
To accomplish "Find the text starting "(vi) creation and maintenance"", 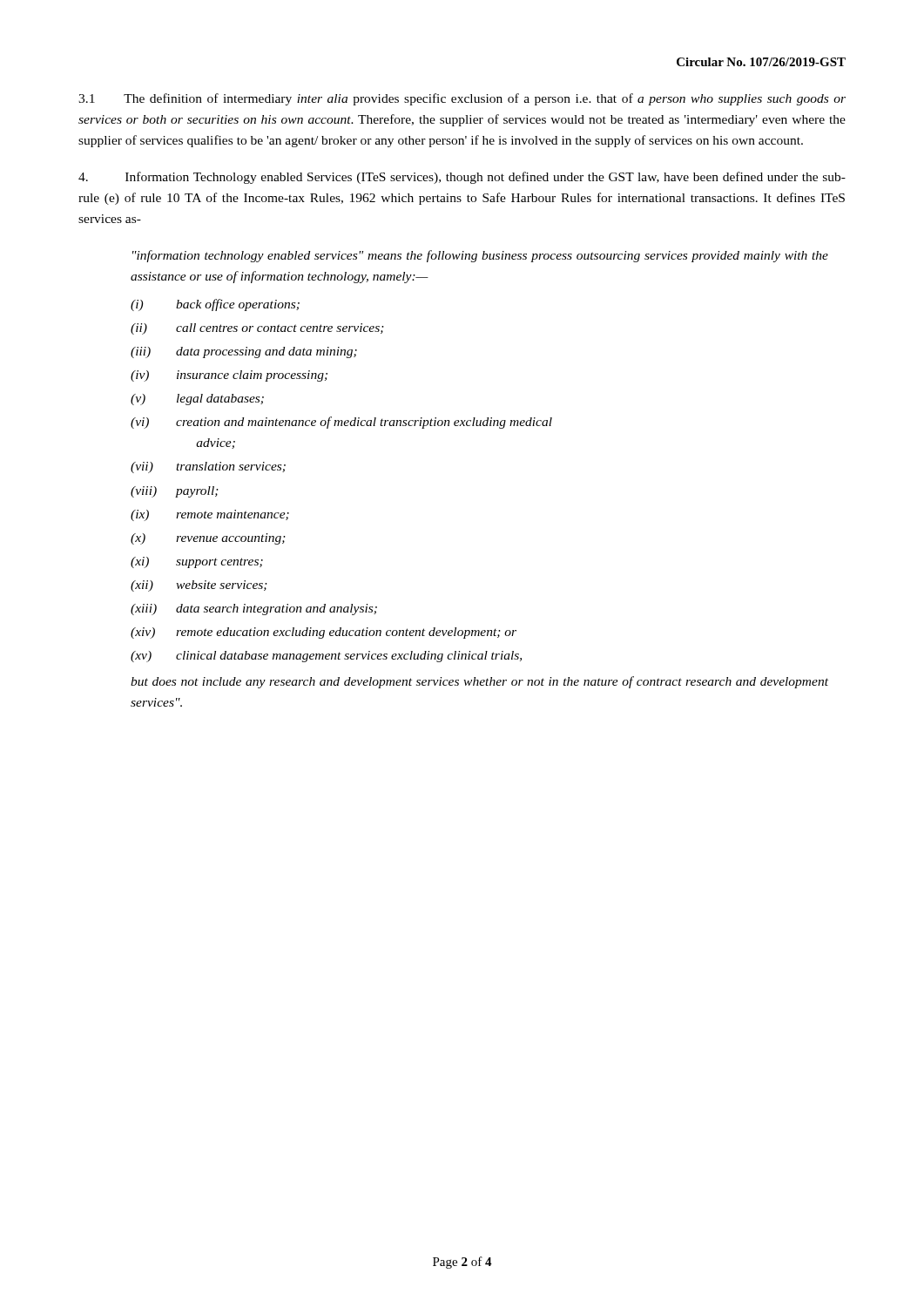I will [x=488, y=433].
